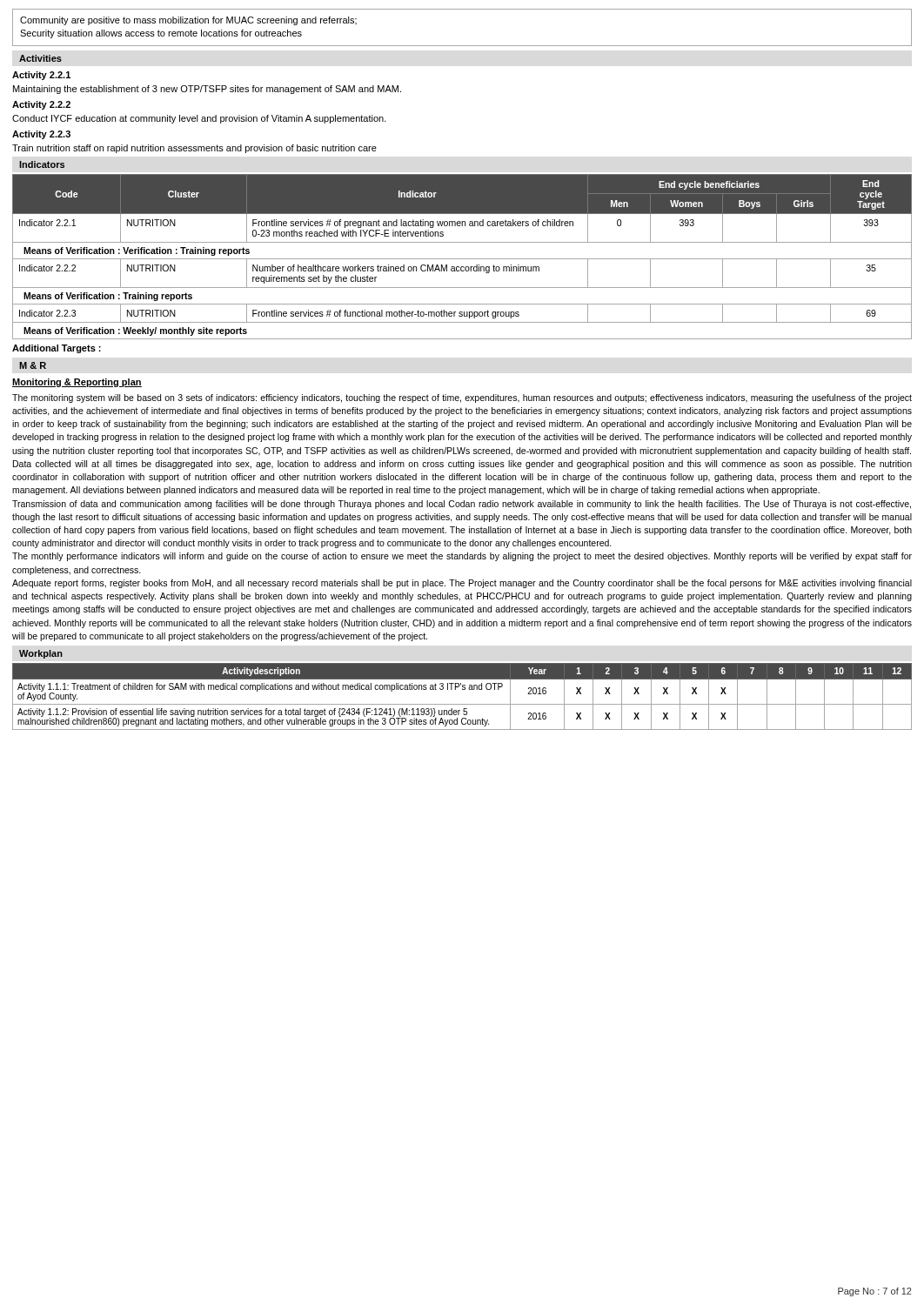Locate the text block starting "Activity 2.2.3"
This screenshot has height=1305, width=924.
coord(41,134)
